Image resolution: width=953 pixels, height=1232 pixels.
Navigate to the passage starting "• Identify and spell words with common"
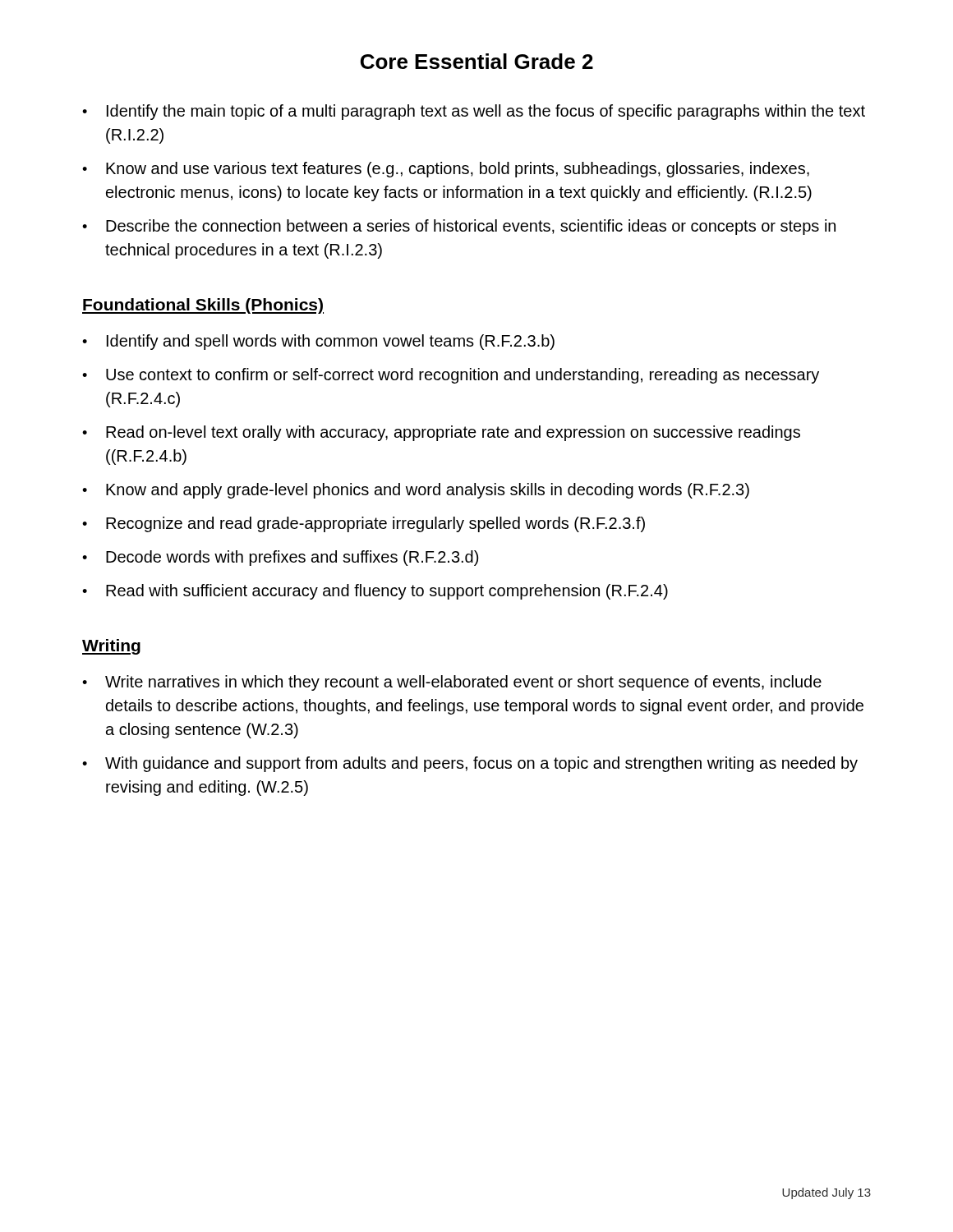476,341
